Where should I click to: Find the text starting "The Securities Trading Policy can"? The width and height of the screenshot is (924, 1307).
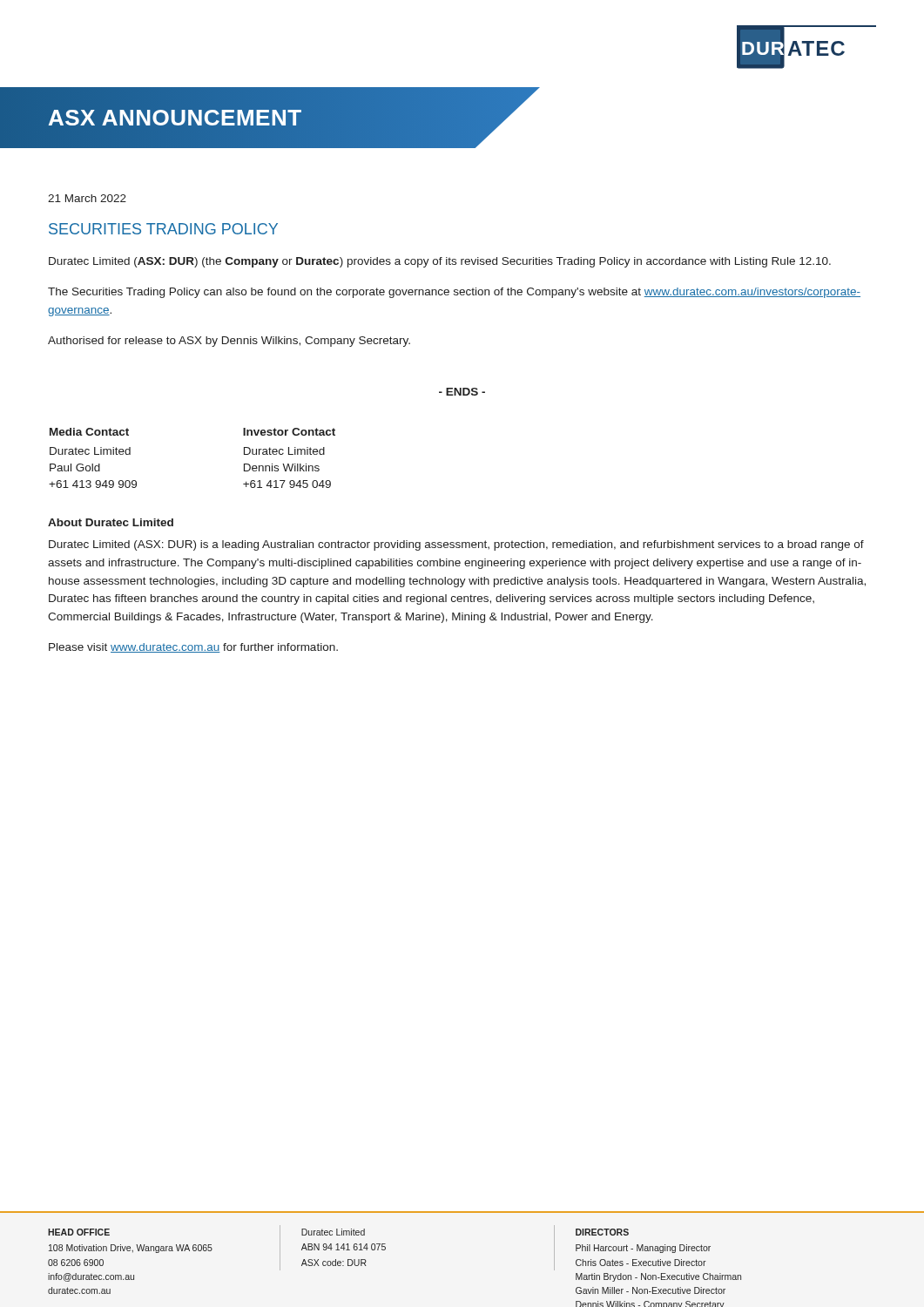pos(454,300)
